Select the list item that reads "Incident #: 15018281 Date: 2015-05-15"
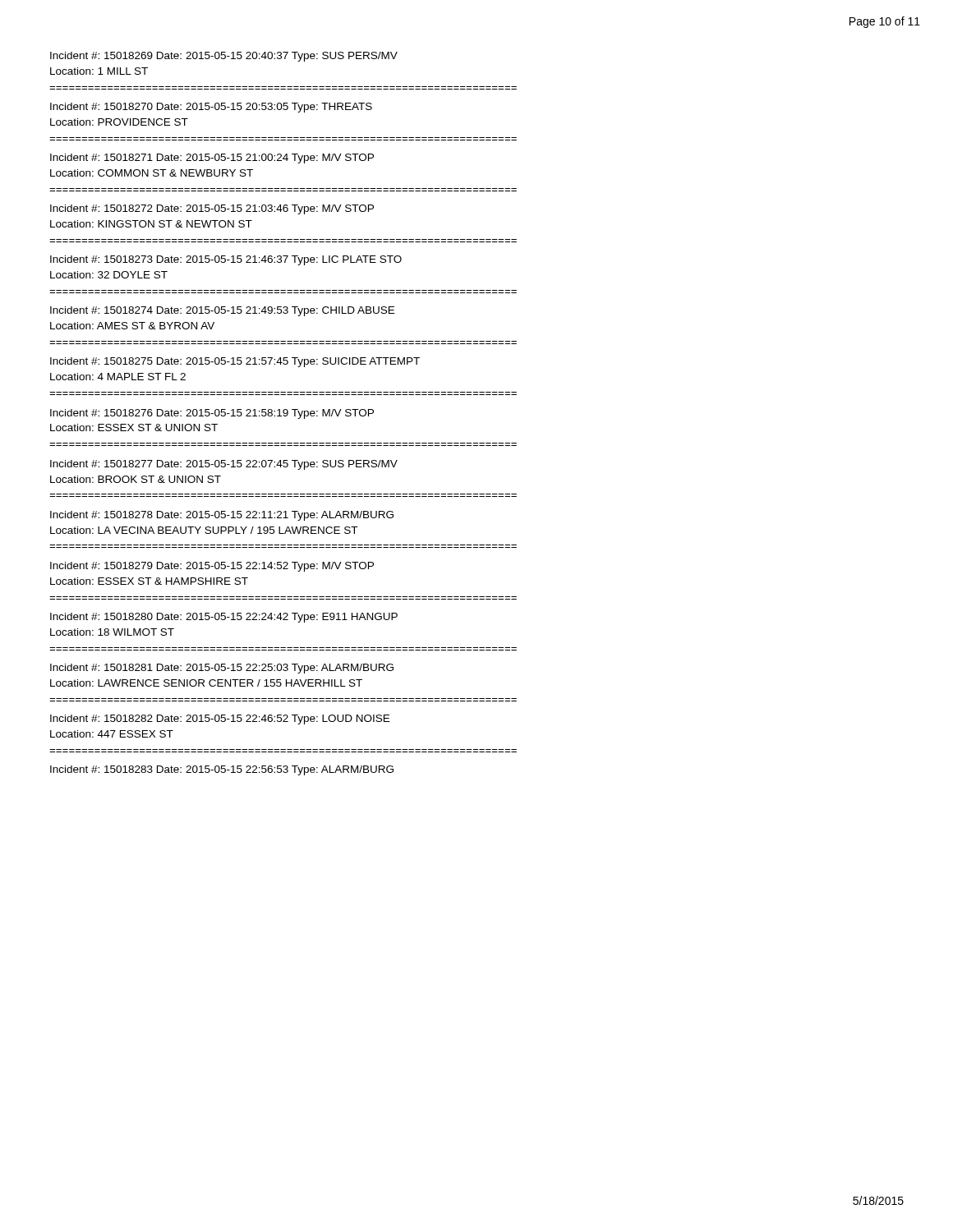The image size is (953, 1232). (222, 669)
